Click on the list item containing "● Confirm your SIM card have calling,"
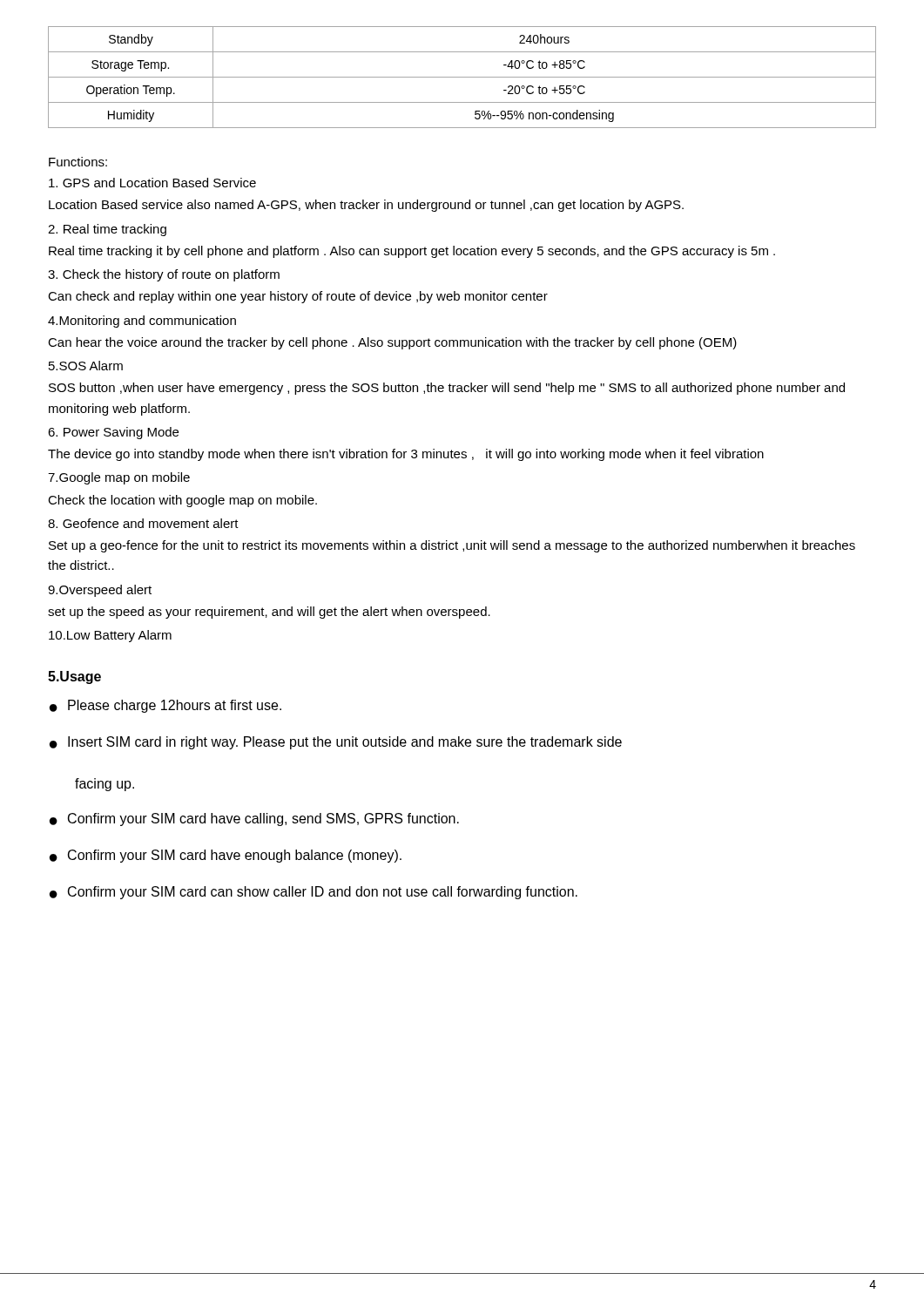 pyautogui.click(x=462, y=820)
